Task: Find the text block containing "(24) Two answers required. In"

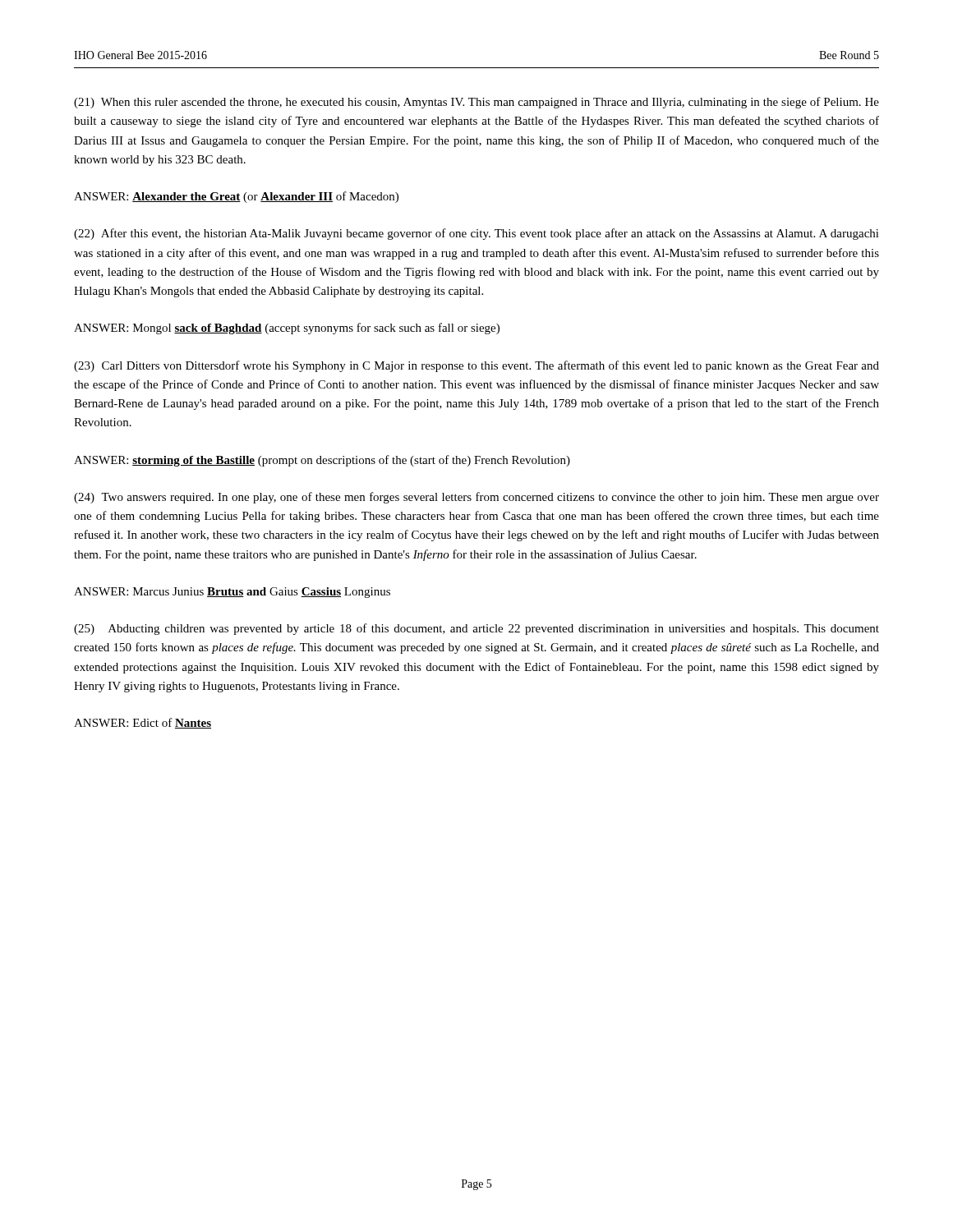Action: (x=476, y=526)
